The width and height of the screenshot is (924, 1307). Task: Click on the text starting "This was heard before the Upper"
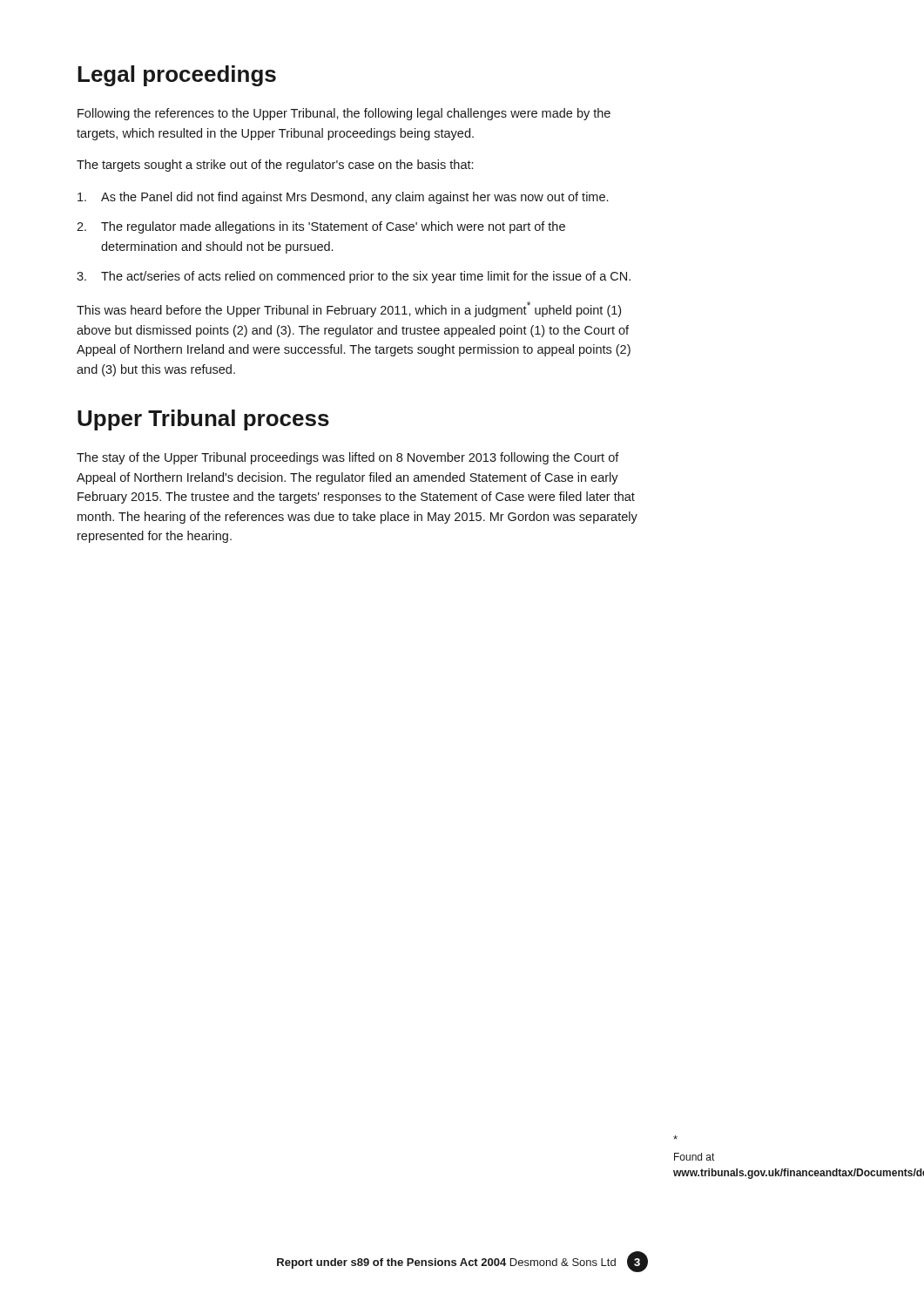pyautogui.click(x=360, y=339)
